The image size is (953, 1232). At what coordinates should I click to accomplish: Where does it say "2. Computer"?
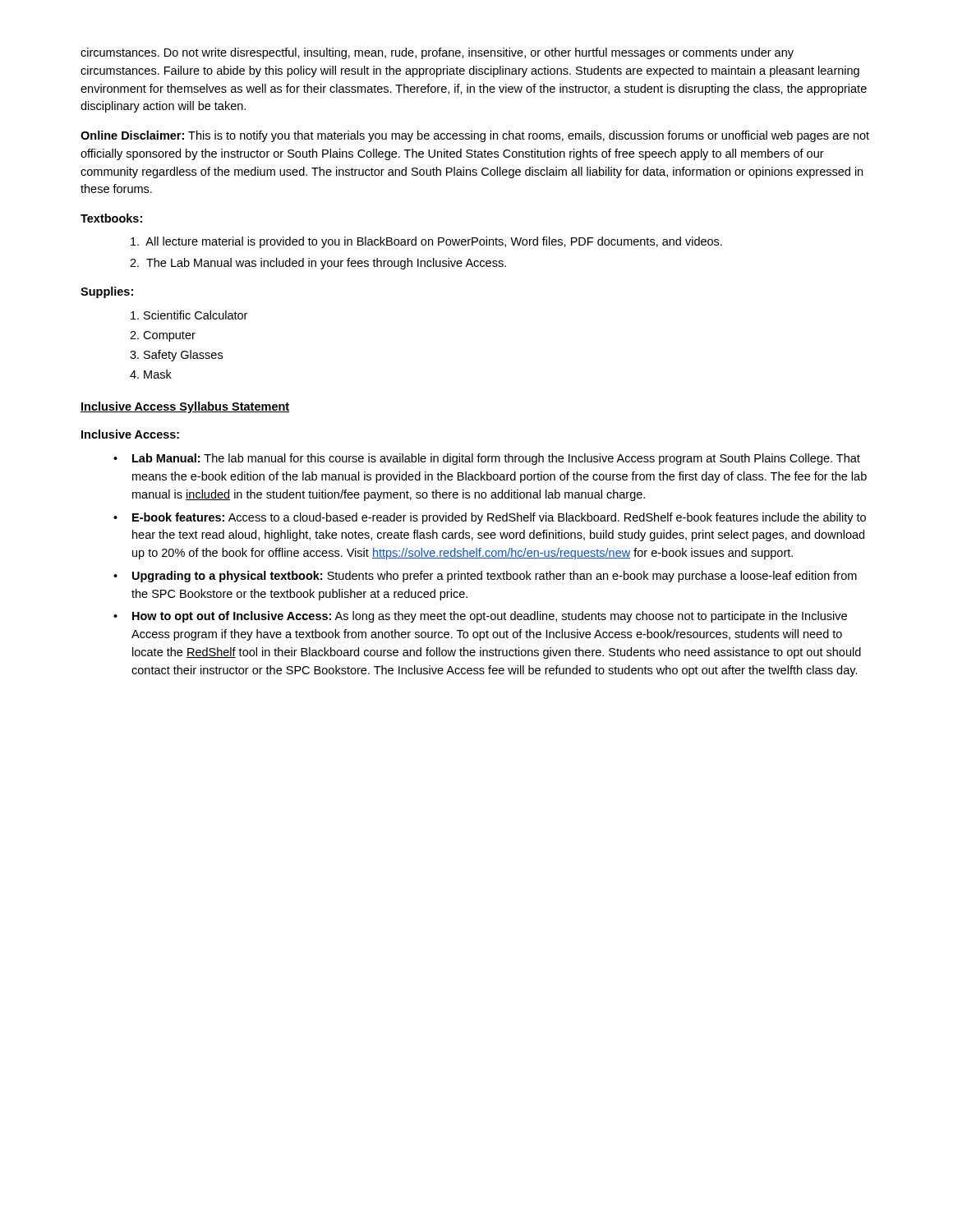(x=163, y=335)
